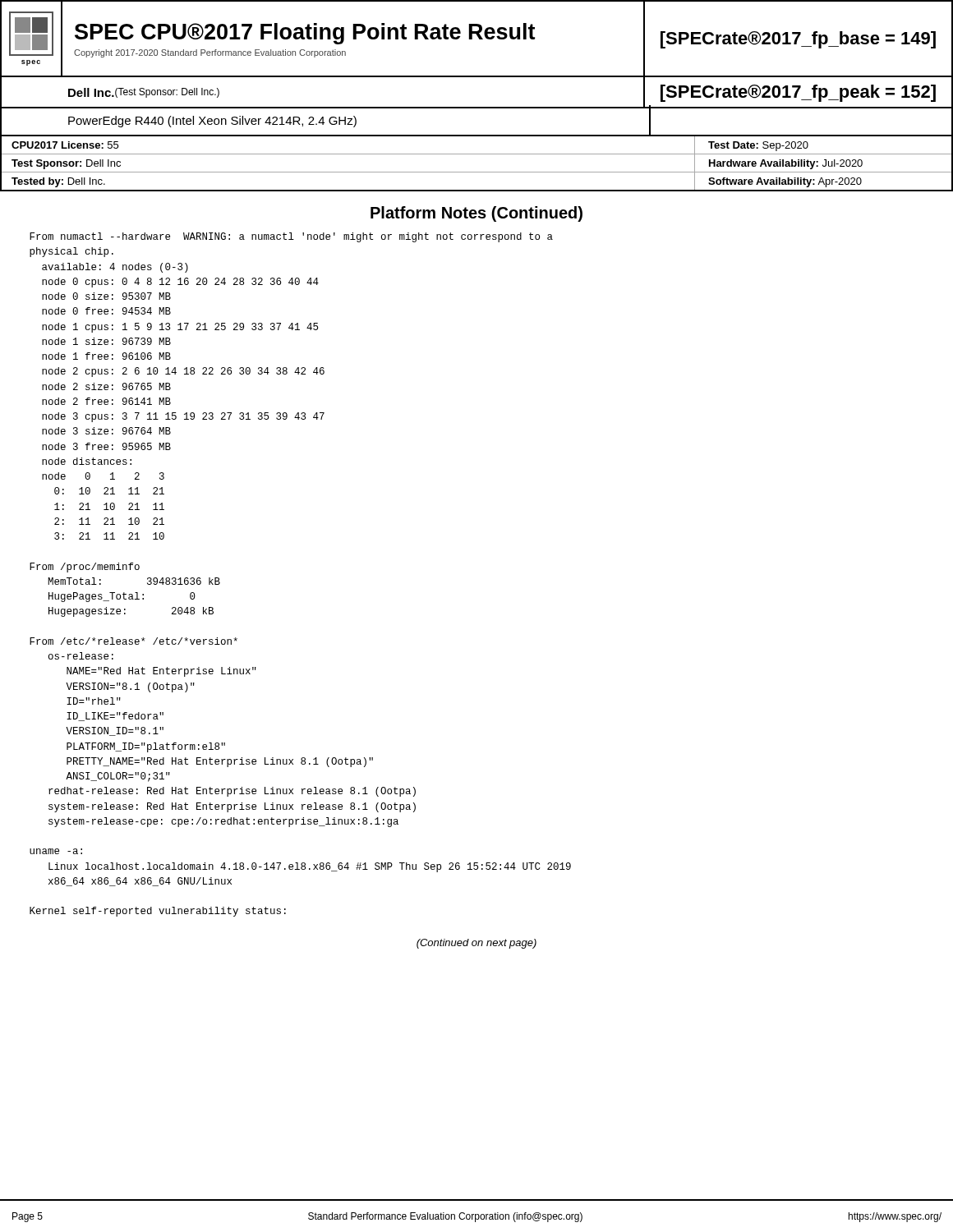
Task: Locate the text with the text "Dell Inc.(Test Sponsor: Dell Inc.) [SPECrate®2017_fp_peak = 152]"
Action: point(476,92)
